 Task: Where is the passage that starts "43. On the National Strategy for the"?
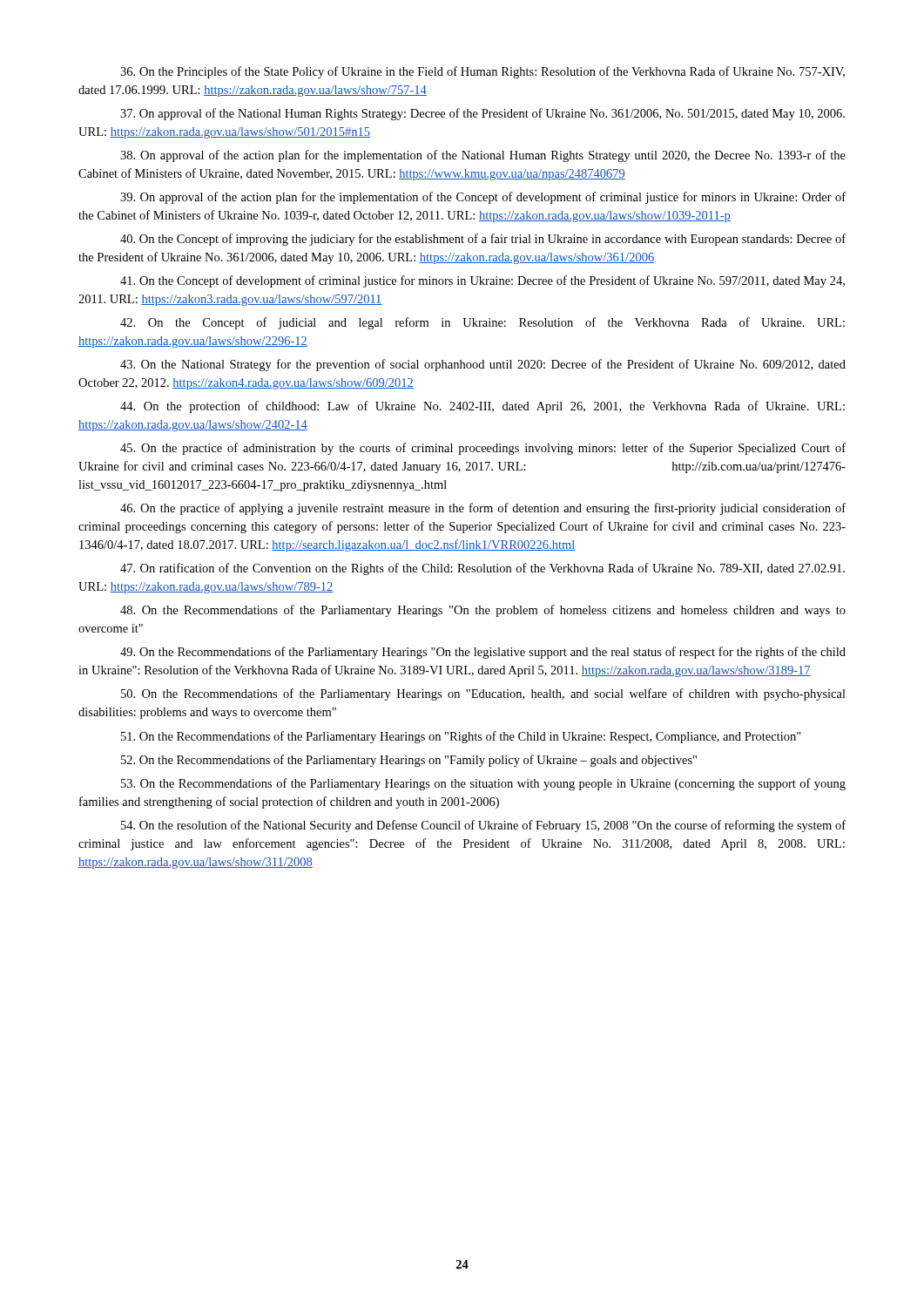coord(462,374)
